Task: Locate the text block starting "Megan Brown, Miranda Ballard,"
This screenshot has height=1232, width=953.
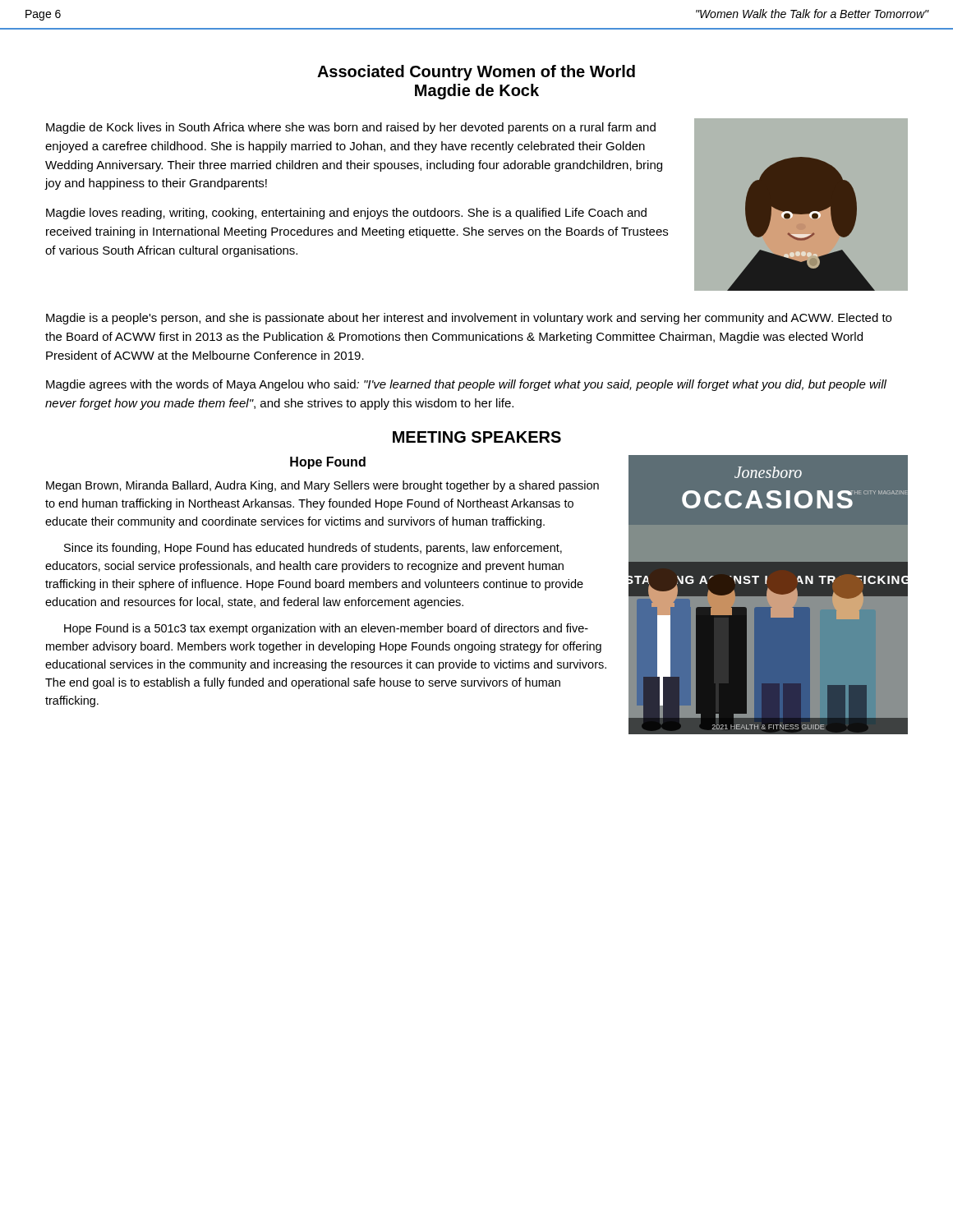Action: (322, 504)
